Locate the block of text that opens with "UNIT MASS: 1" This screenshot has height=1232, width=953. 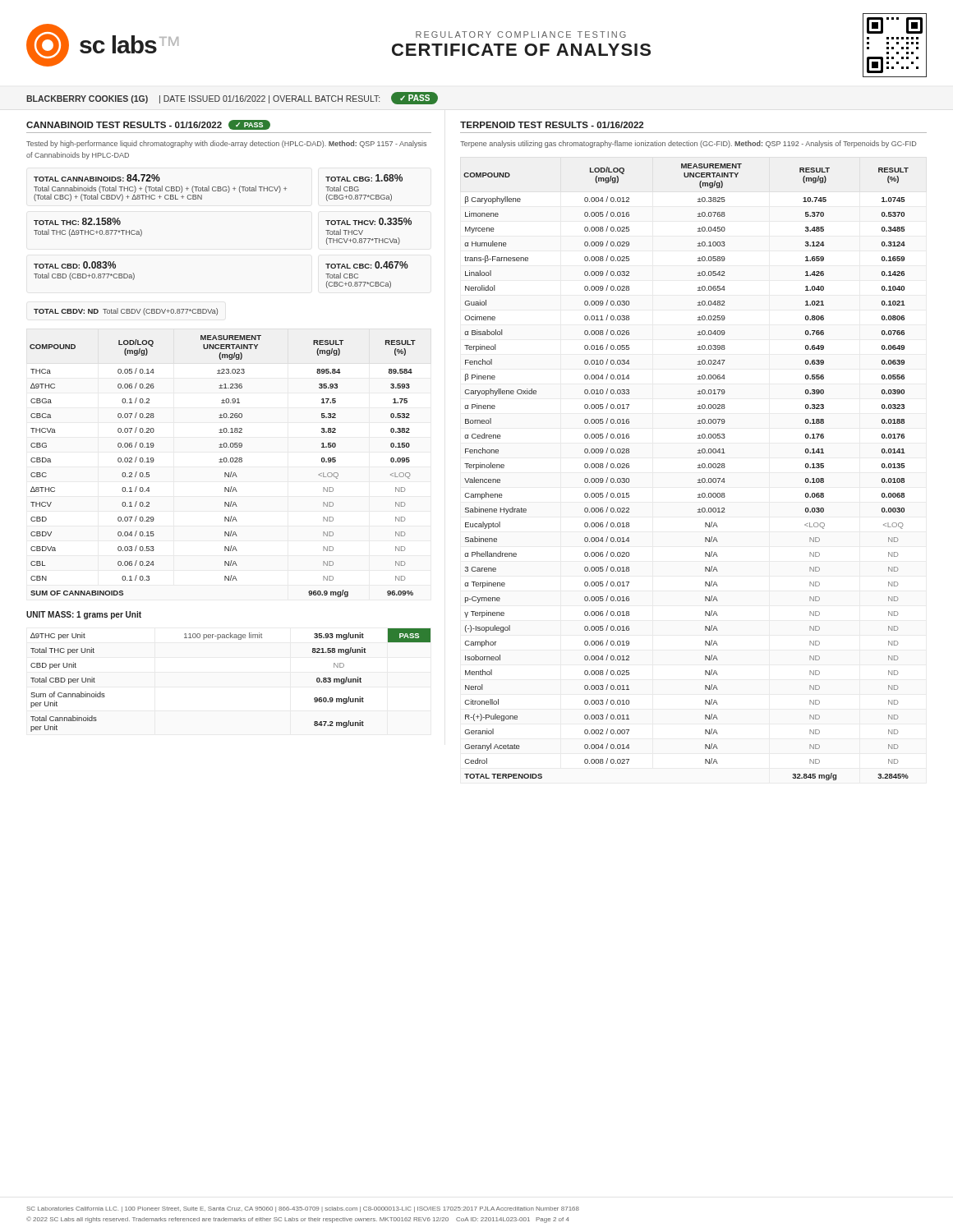[x=84, y=615]
